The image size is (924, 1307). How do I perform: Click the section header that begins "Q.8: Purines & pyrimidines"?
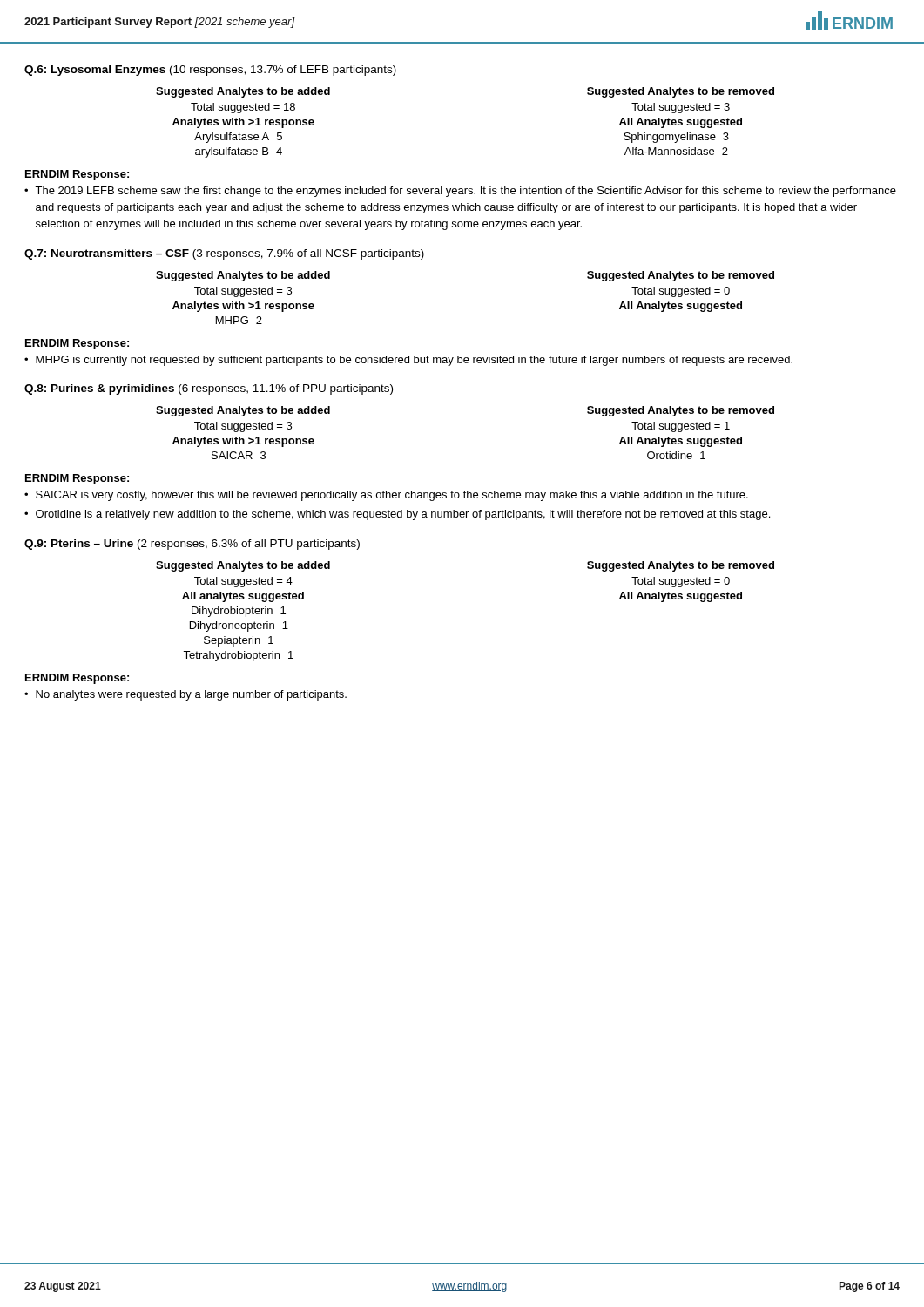[x=209, y=388]
